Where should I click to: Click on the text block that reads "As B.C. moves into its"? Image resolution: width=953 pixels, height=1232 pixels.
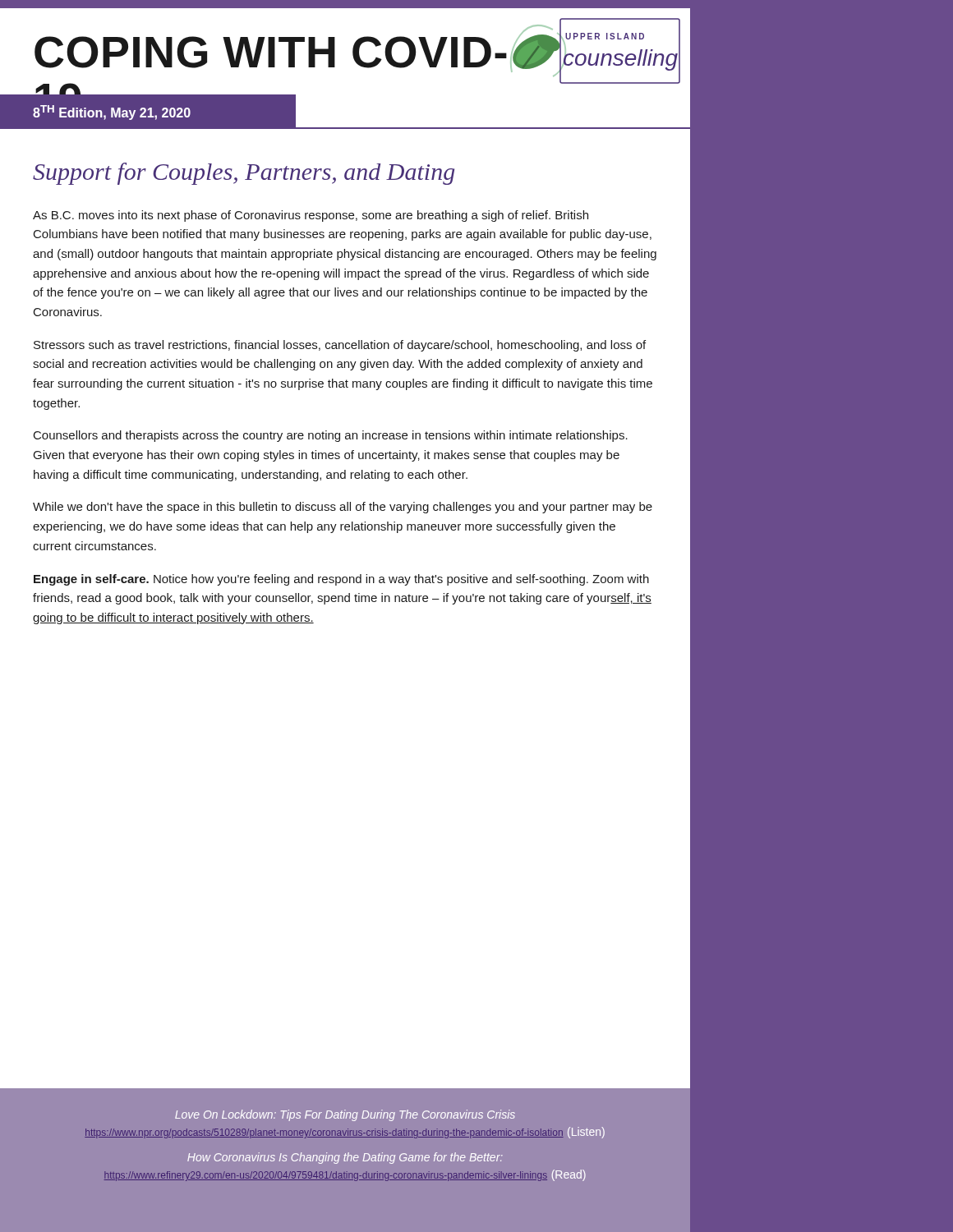tap(345, 263)
